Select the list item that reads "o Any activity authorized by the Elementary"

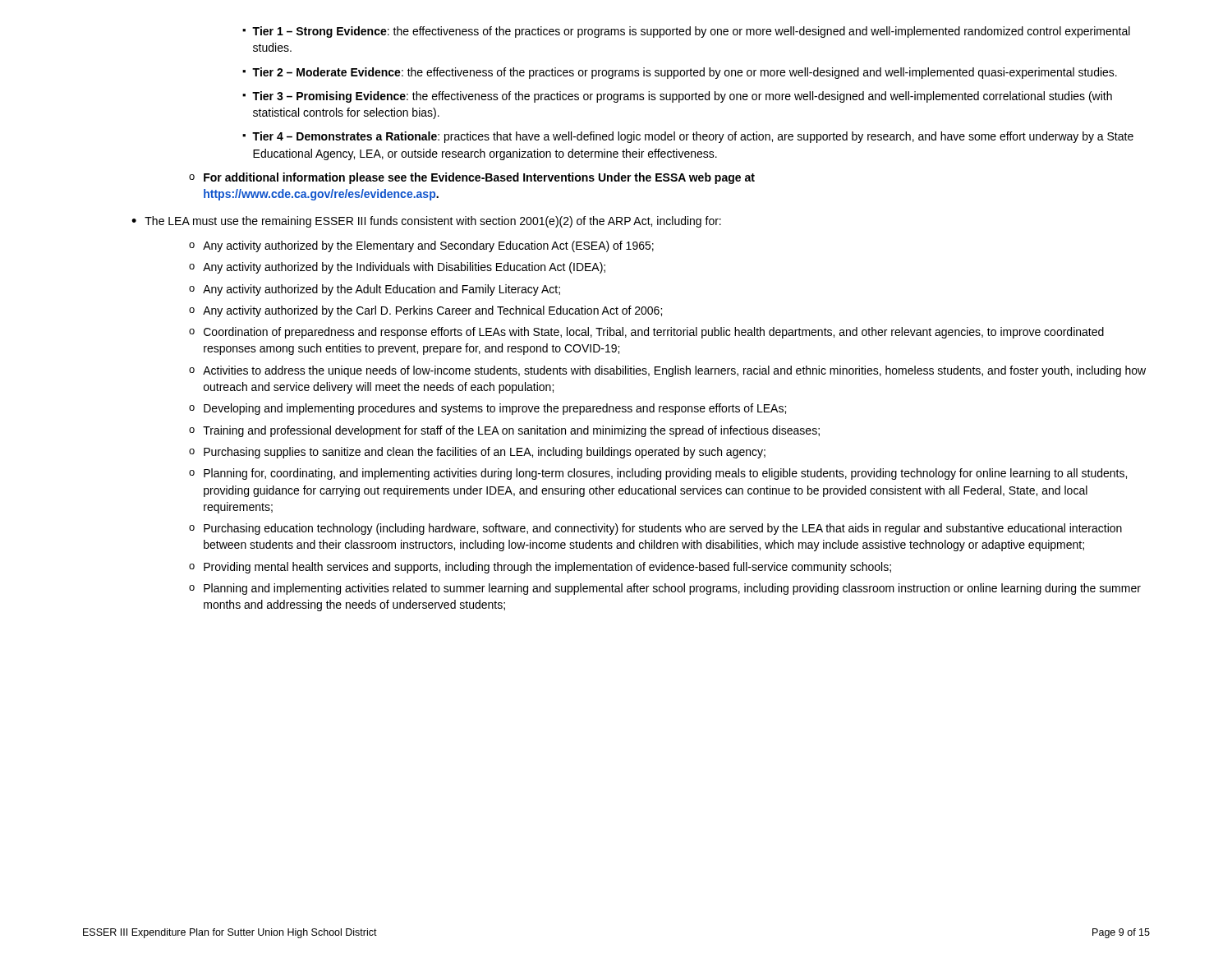click(422, 246)
